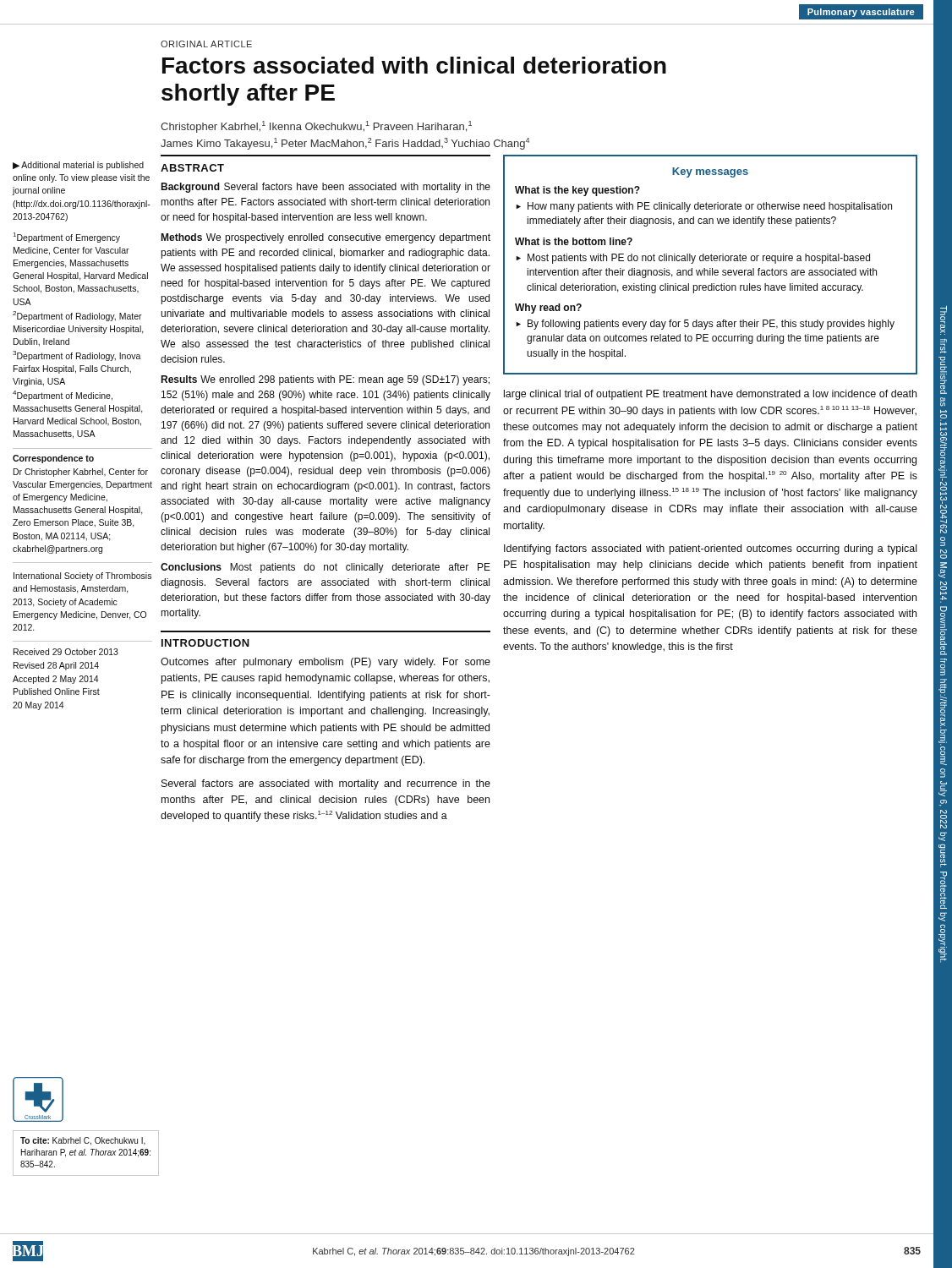Click the passage that begins "Background Several factors have been associated with"

[x=325, y=400]
